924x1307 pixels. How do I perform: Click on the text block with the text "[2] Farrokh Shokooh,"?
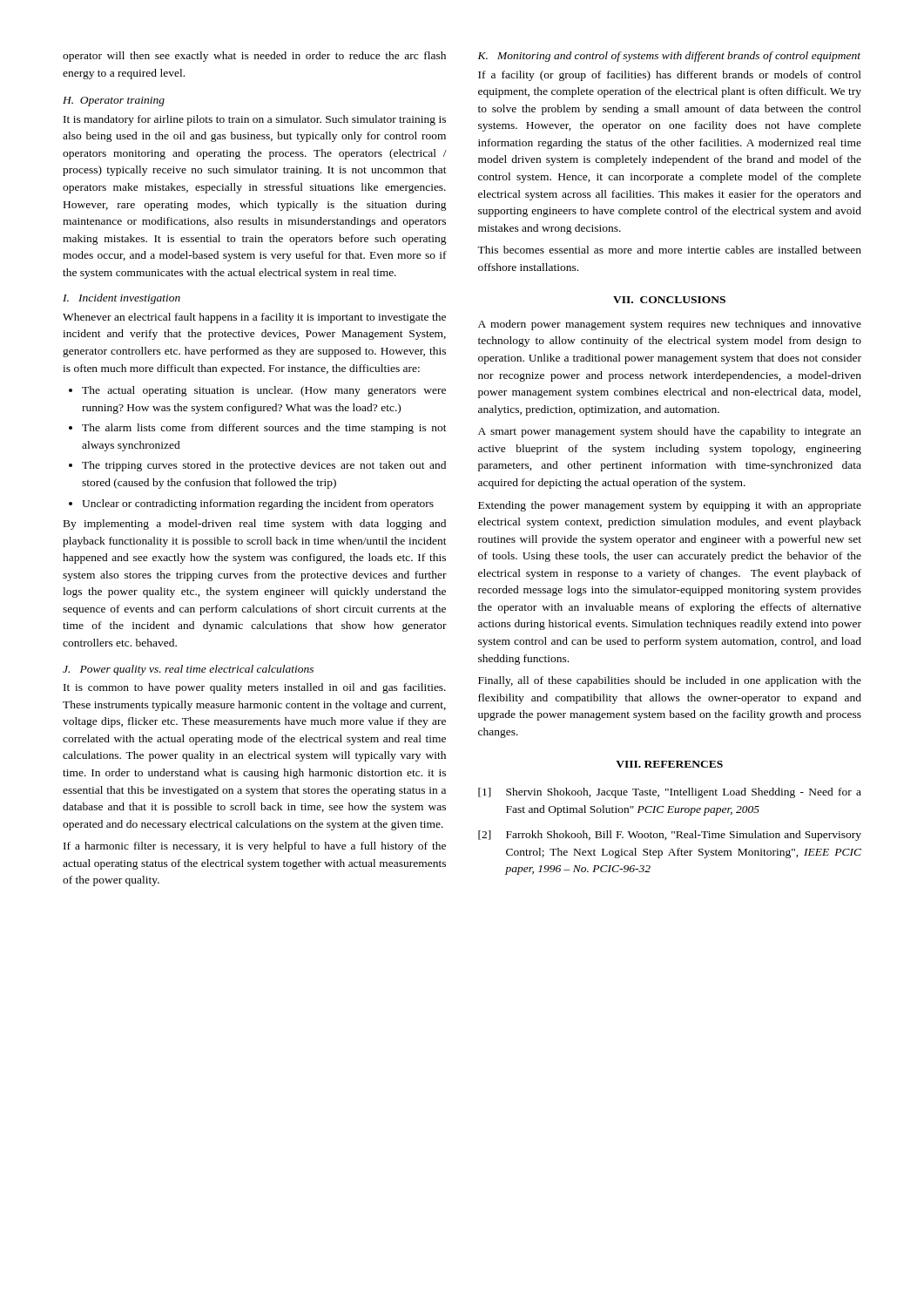669,852
